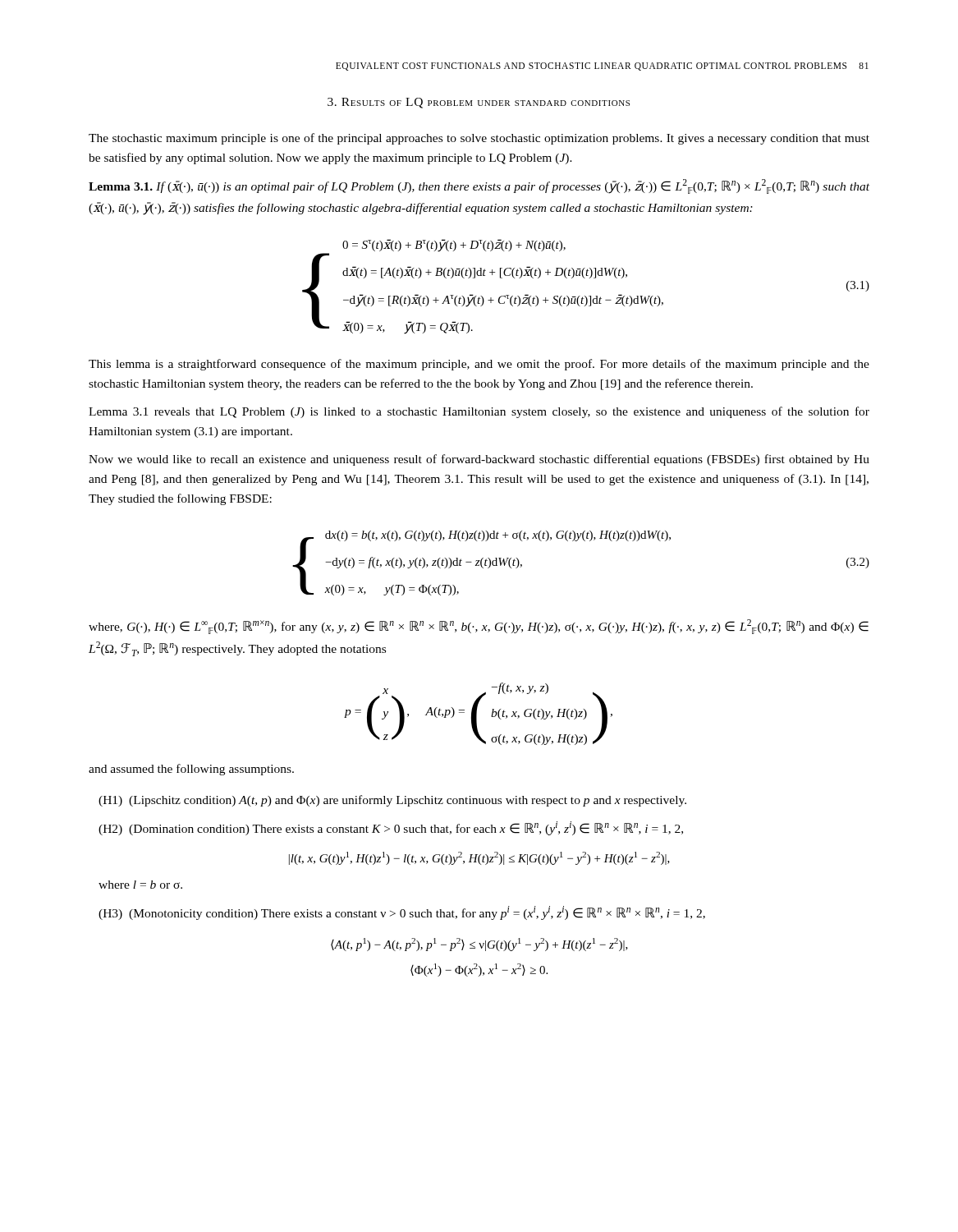
Task: Locate the block of text that opens with "Lemma 3.1. If (x̄(·),"
Action: [479, 196]
